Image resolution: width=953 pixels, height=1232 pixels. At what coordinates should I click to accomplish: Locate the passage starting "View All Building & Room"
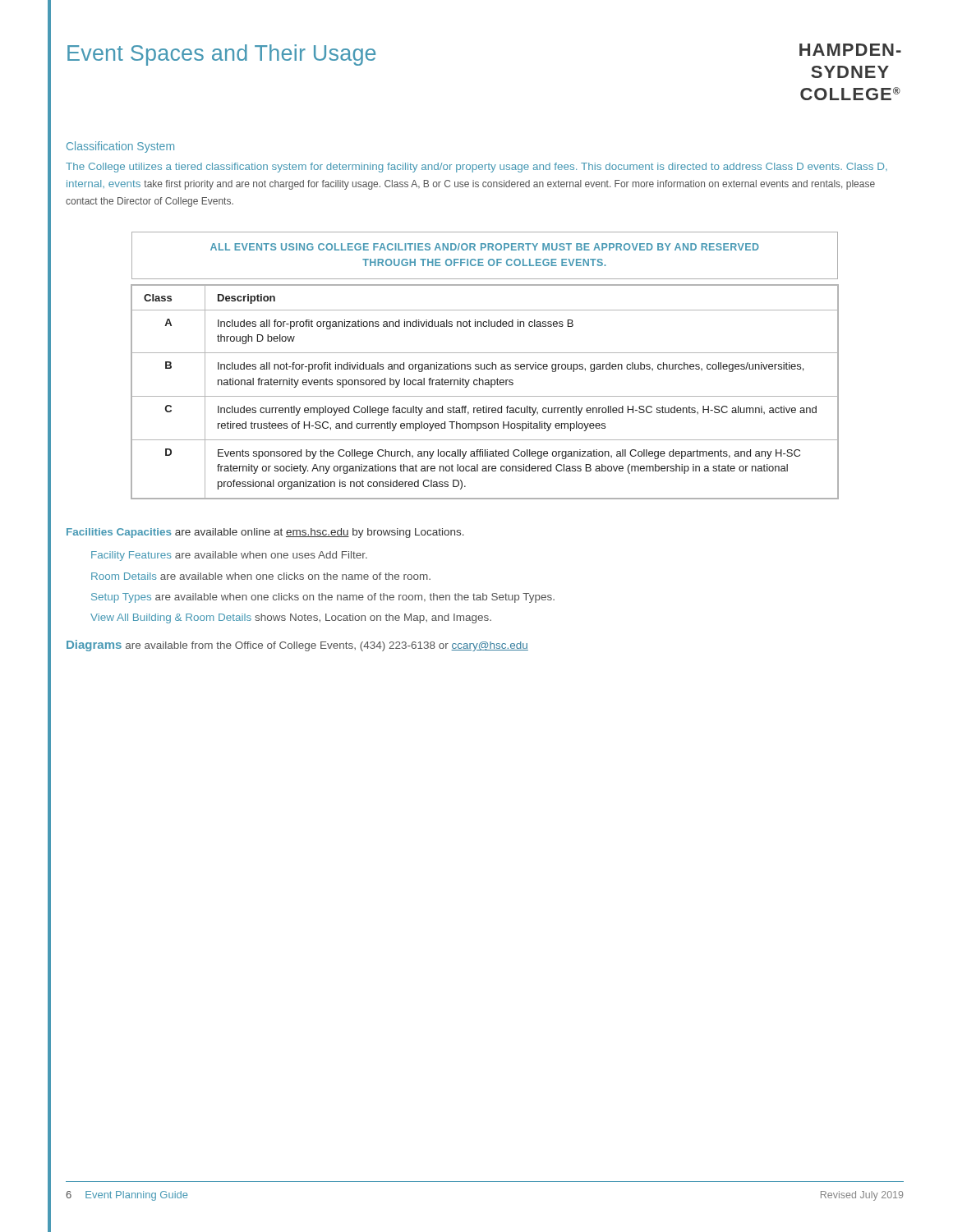click(291, 617)
